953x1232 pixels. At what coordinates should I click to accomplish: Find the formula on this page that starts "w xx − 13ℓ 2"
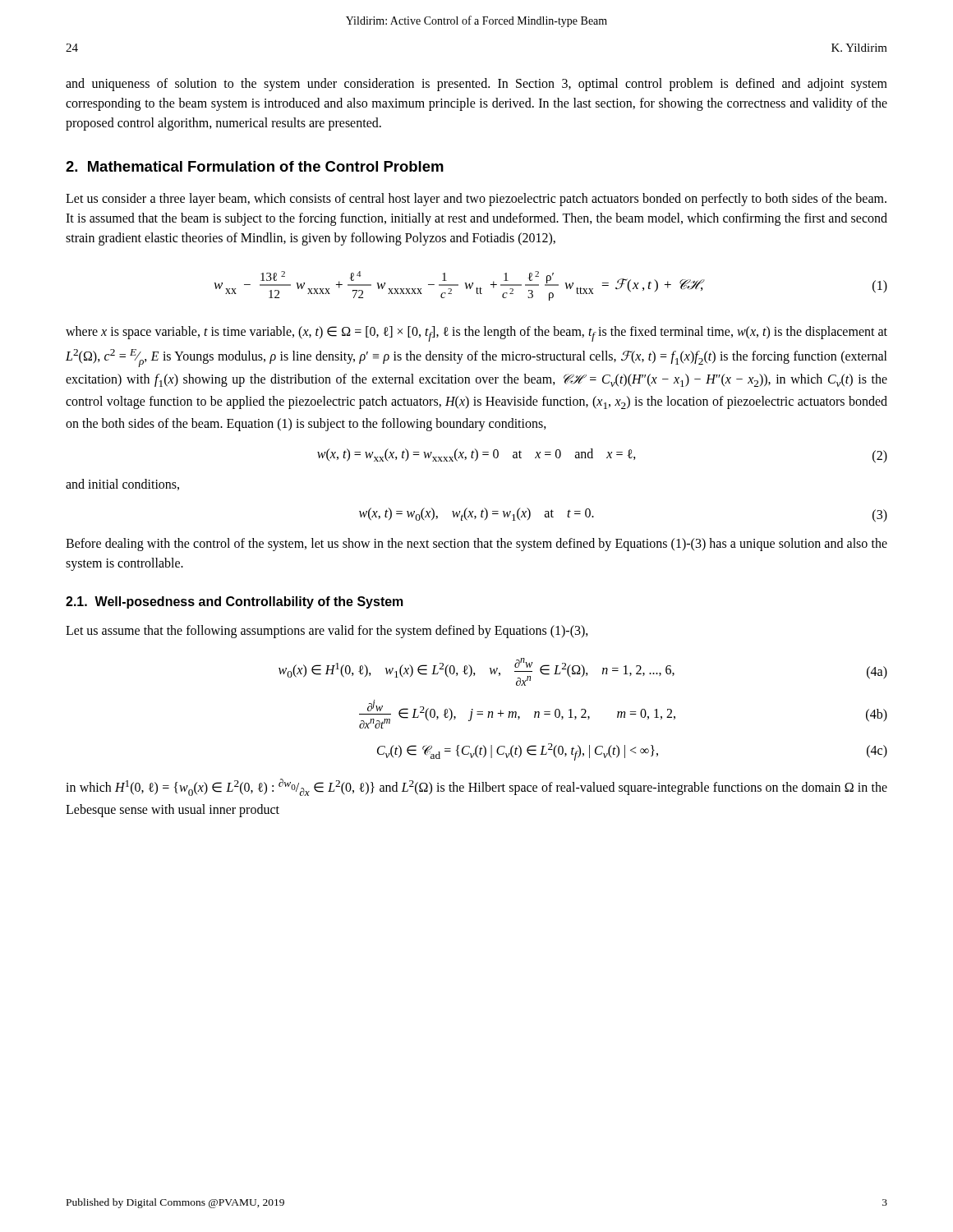[550, 286]
